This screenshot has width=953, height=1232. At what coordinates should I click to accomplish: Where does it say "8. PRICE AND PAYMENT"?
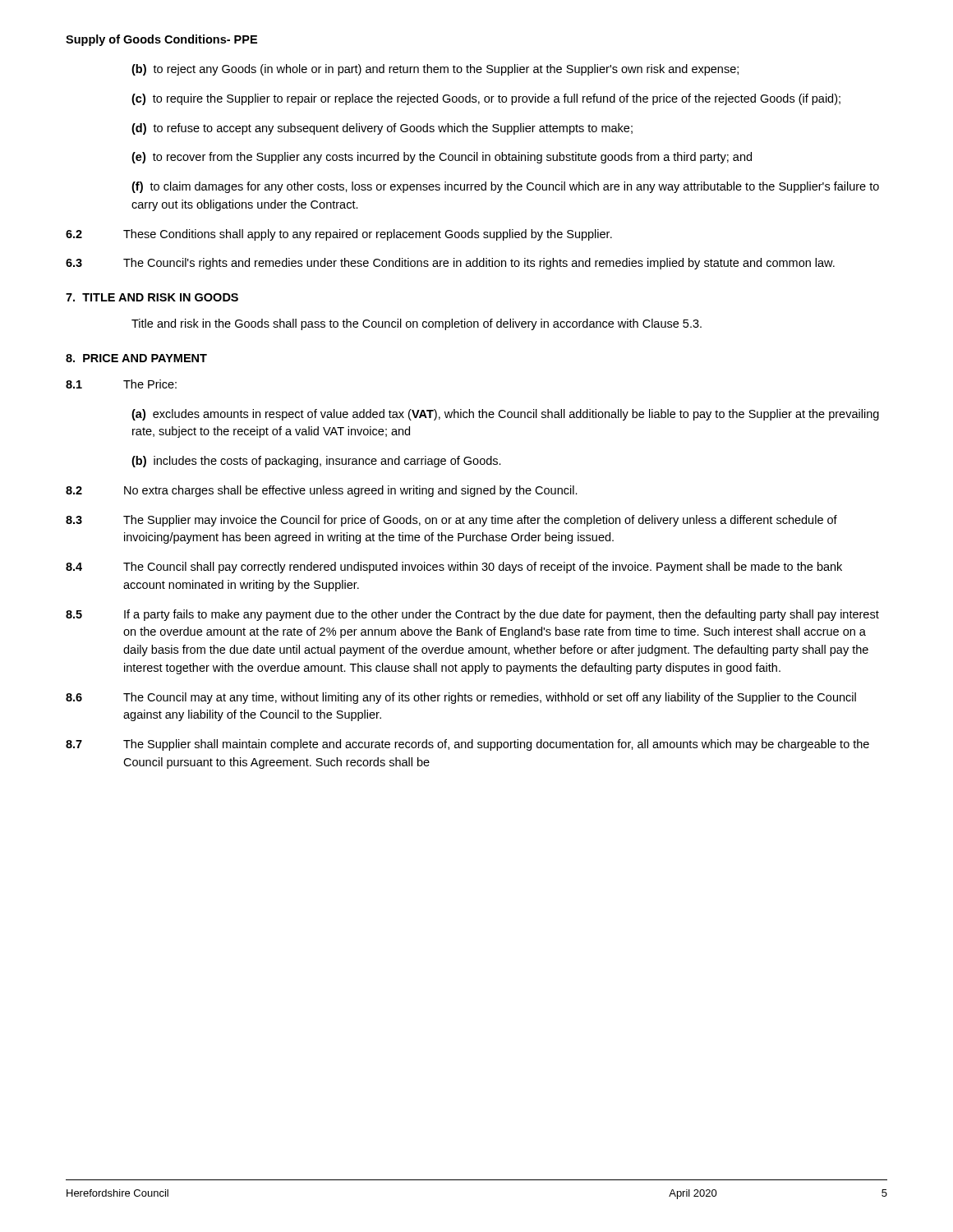(136, 358)
